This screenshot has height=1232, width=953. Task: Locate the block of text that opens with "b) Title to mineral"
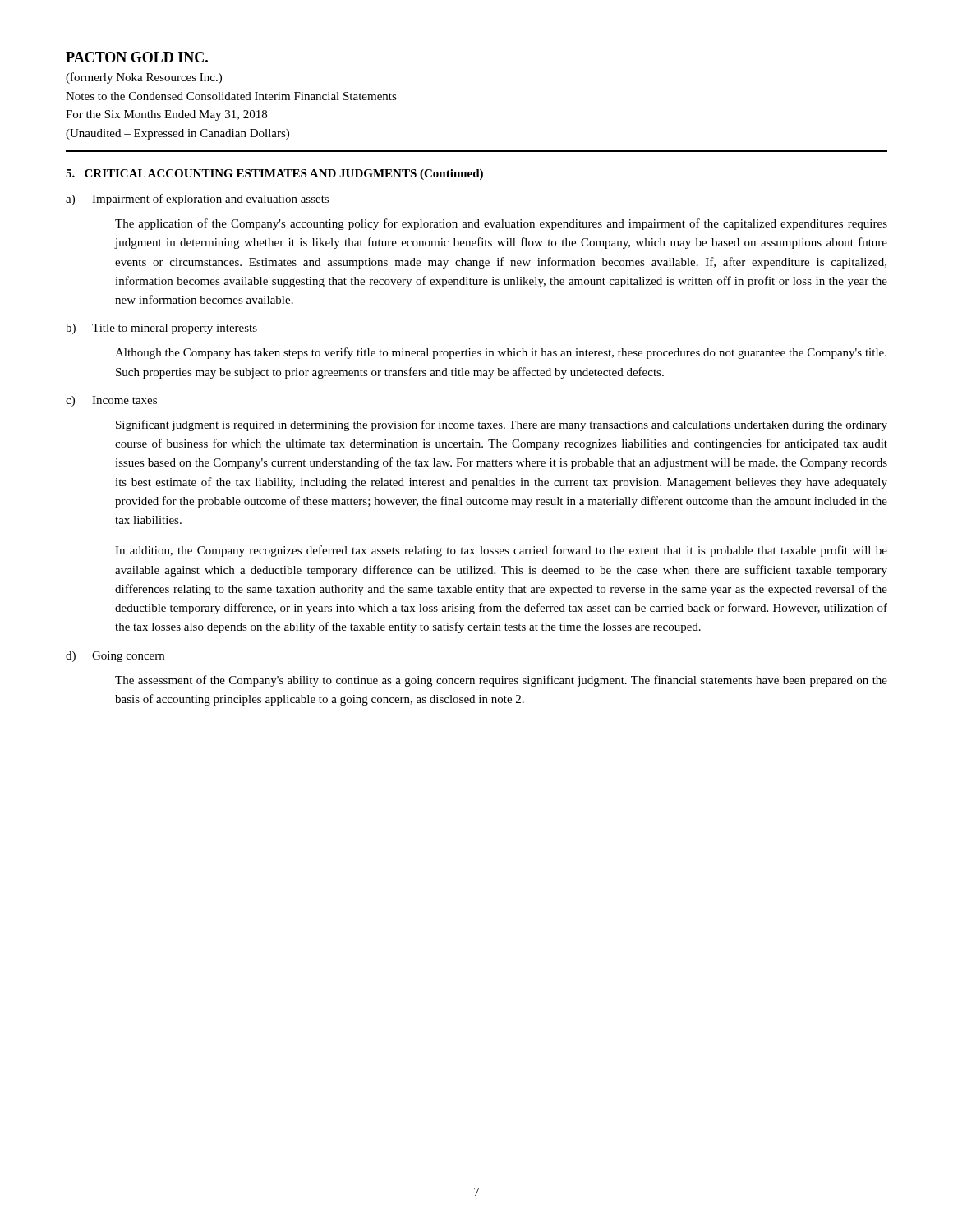[x=161, y=328]
